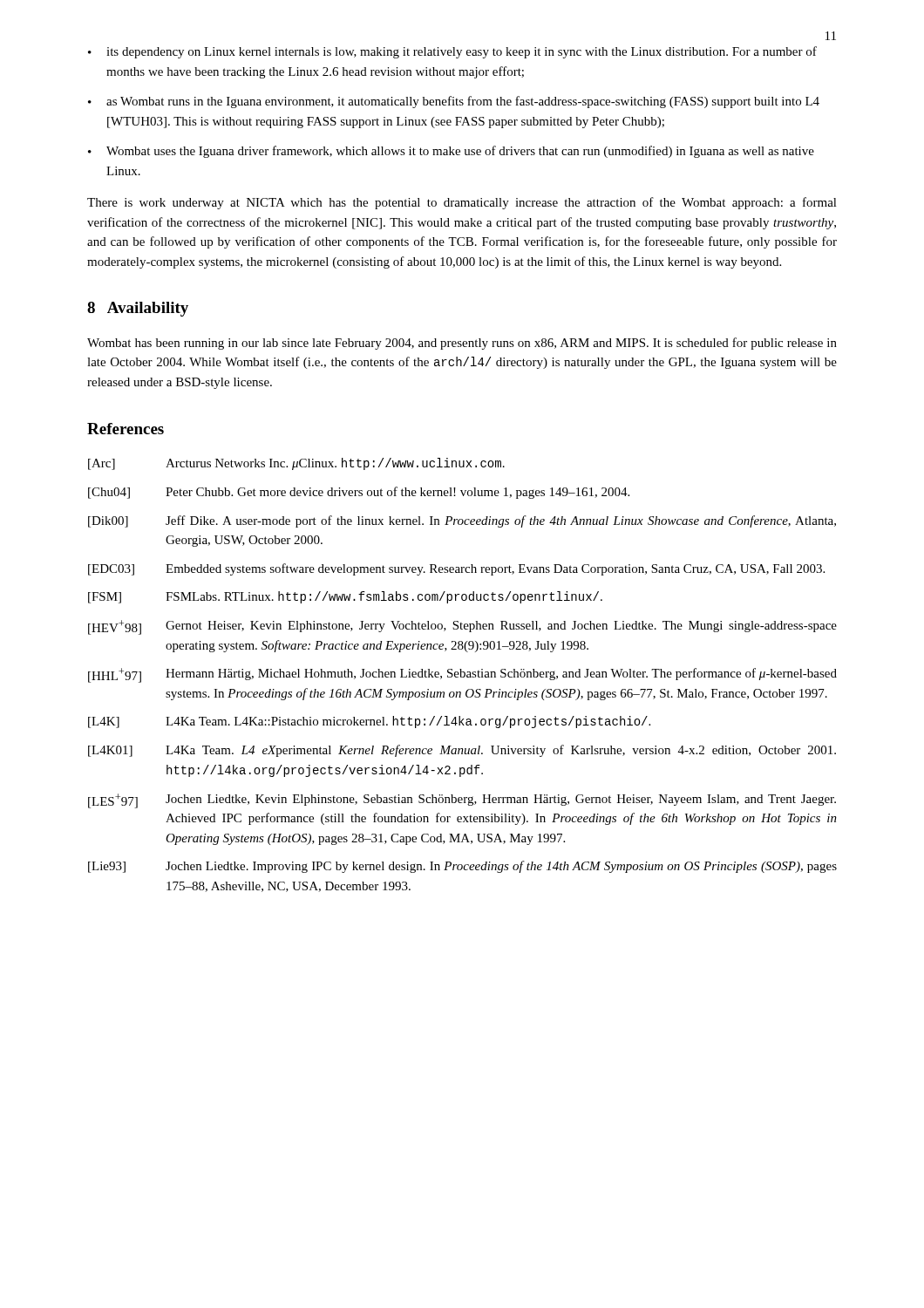This screenshot has width=924, height=1308.
Task: Locate the list item that reads "[Arc] Arcturus Networks Inc. μClinux. http://www.uclinux.com."
Action: [x=462, y=463]
